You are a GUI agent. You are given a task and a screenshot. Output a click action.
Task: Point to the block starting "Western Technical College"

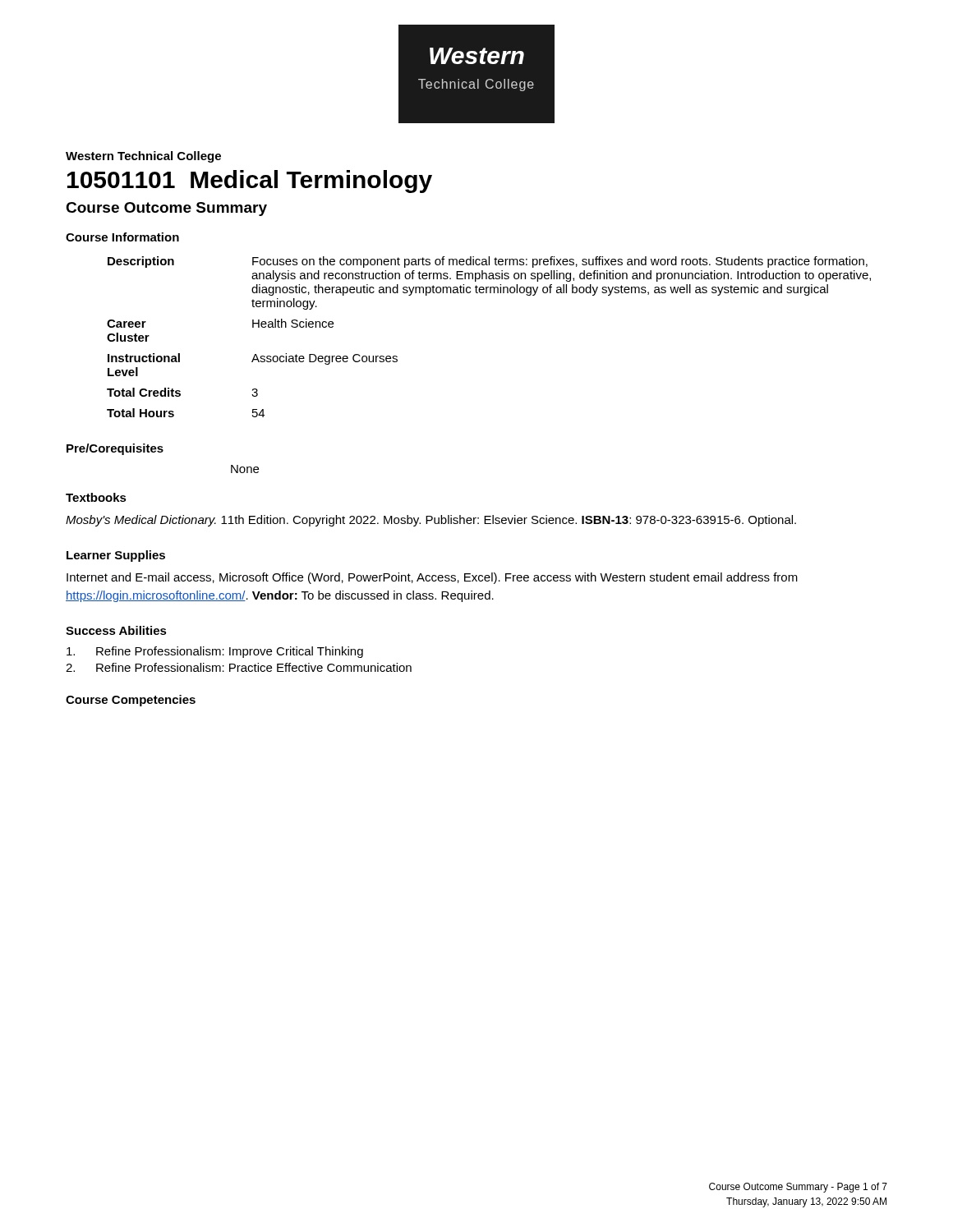pos(144,156)
